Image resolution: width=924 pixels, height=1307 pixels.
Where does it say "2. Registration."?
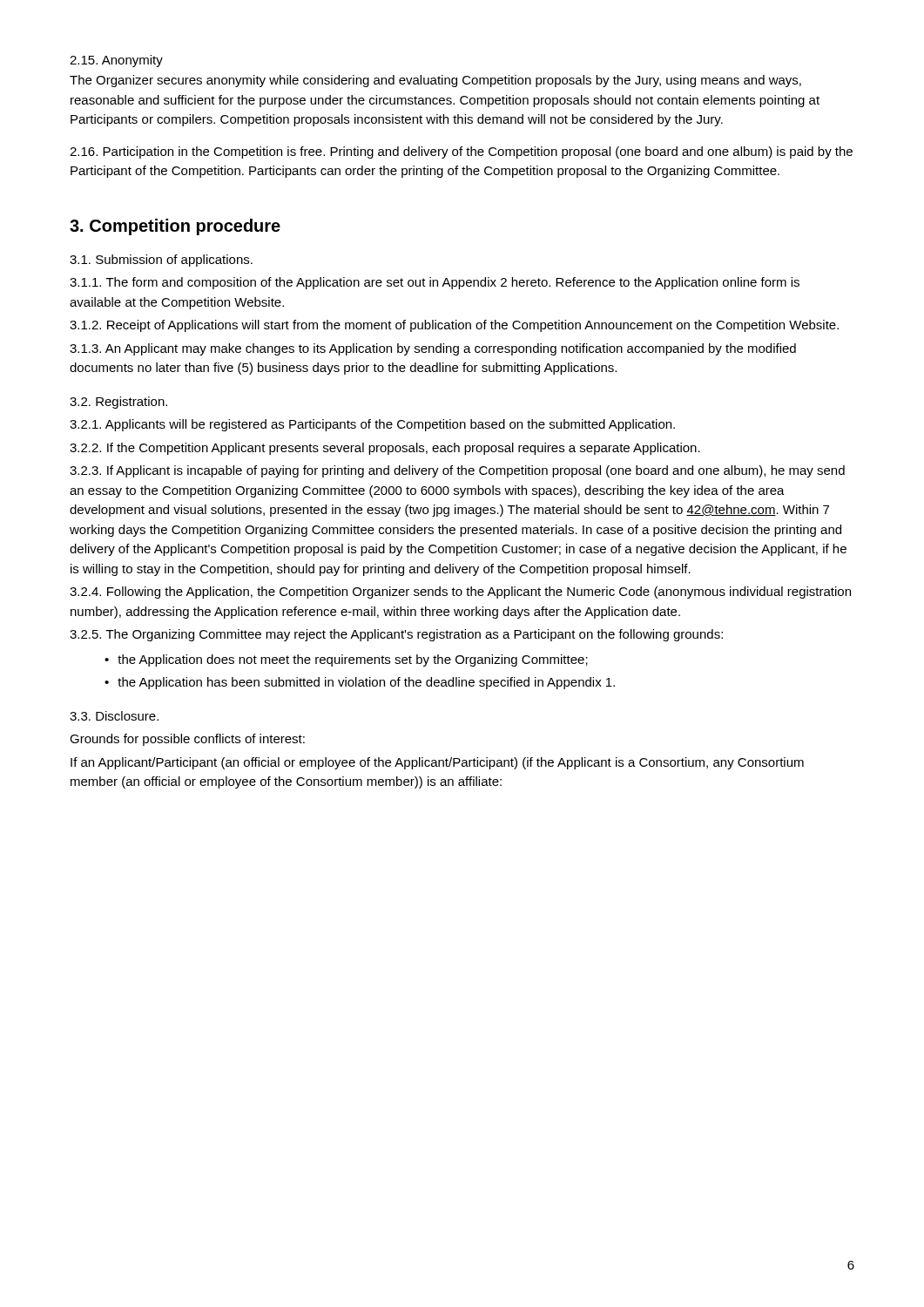[x=119, y=401]
